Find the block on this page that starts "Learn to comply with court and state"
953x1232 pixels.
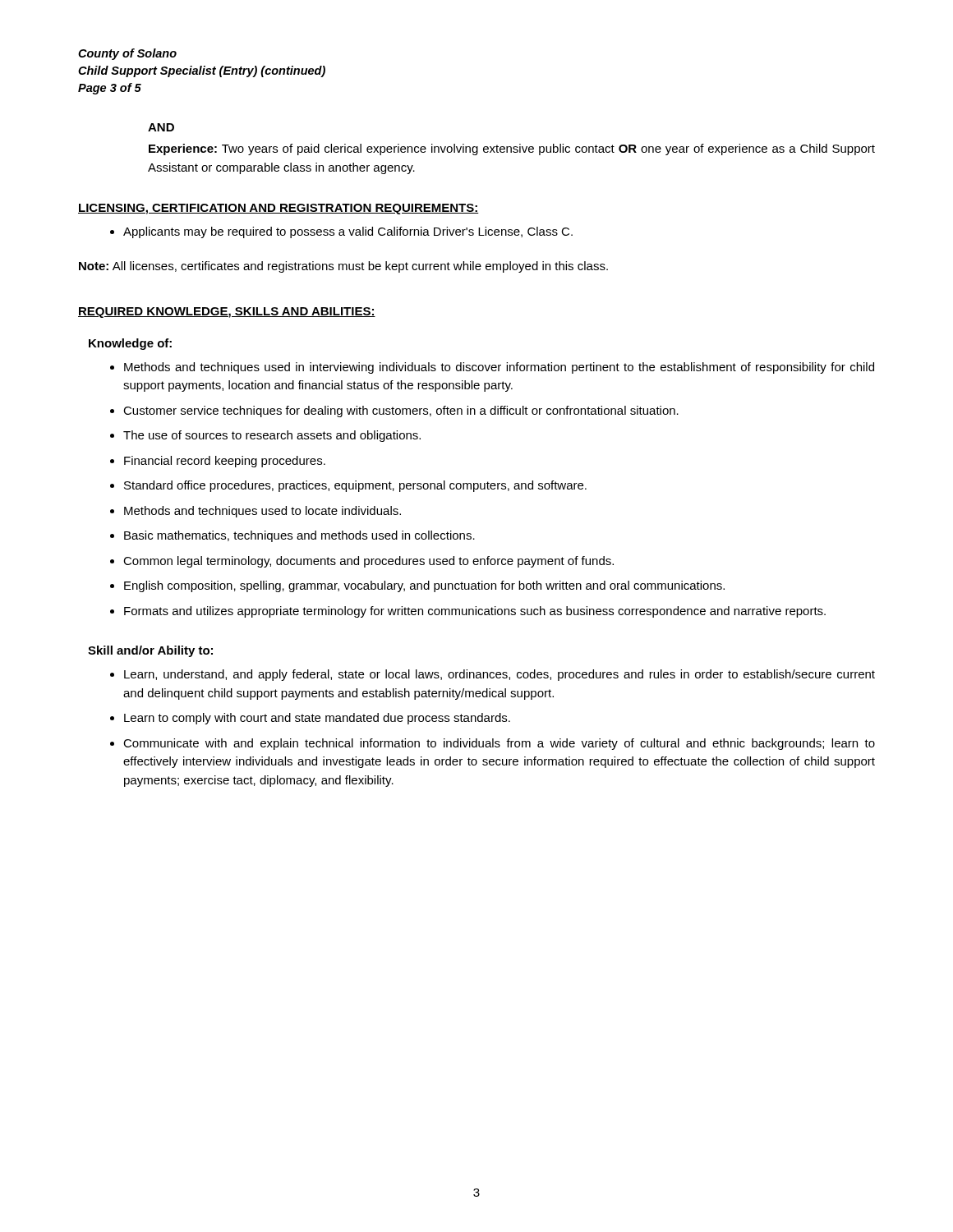click(x=317, y=717)
